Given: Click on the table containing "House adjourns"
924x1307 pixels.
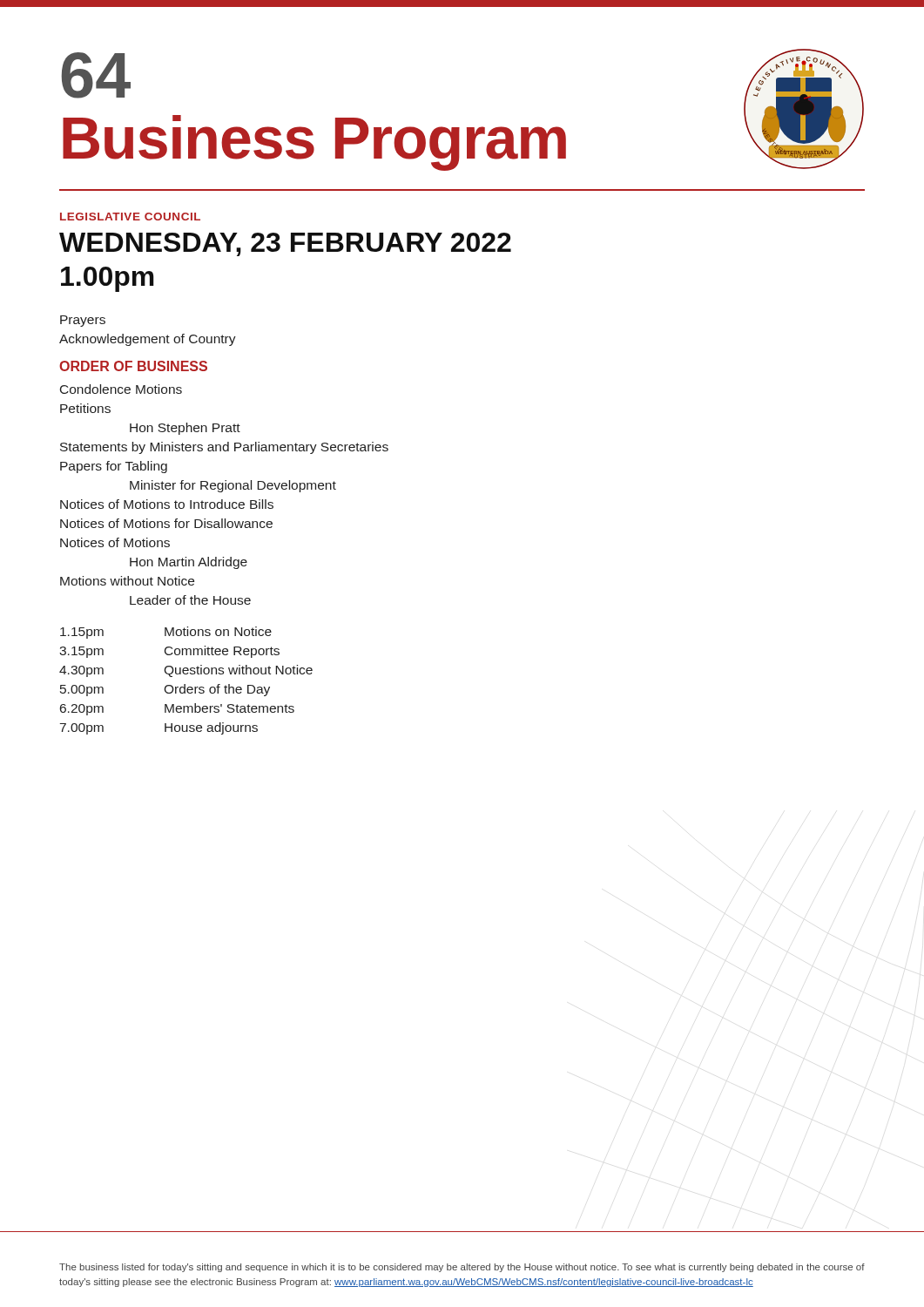Looking at the screenshot, I should (x=462, y=680).
